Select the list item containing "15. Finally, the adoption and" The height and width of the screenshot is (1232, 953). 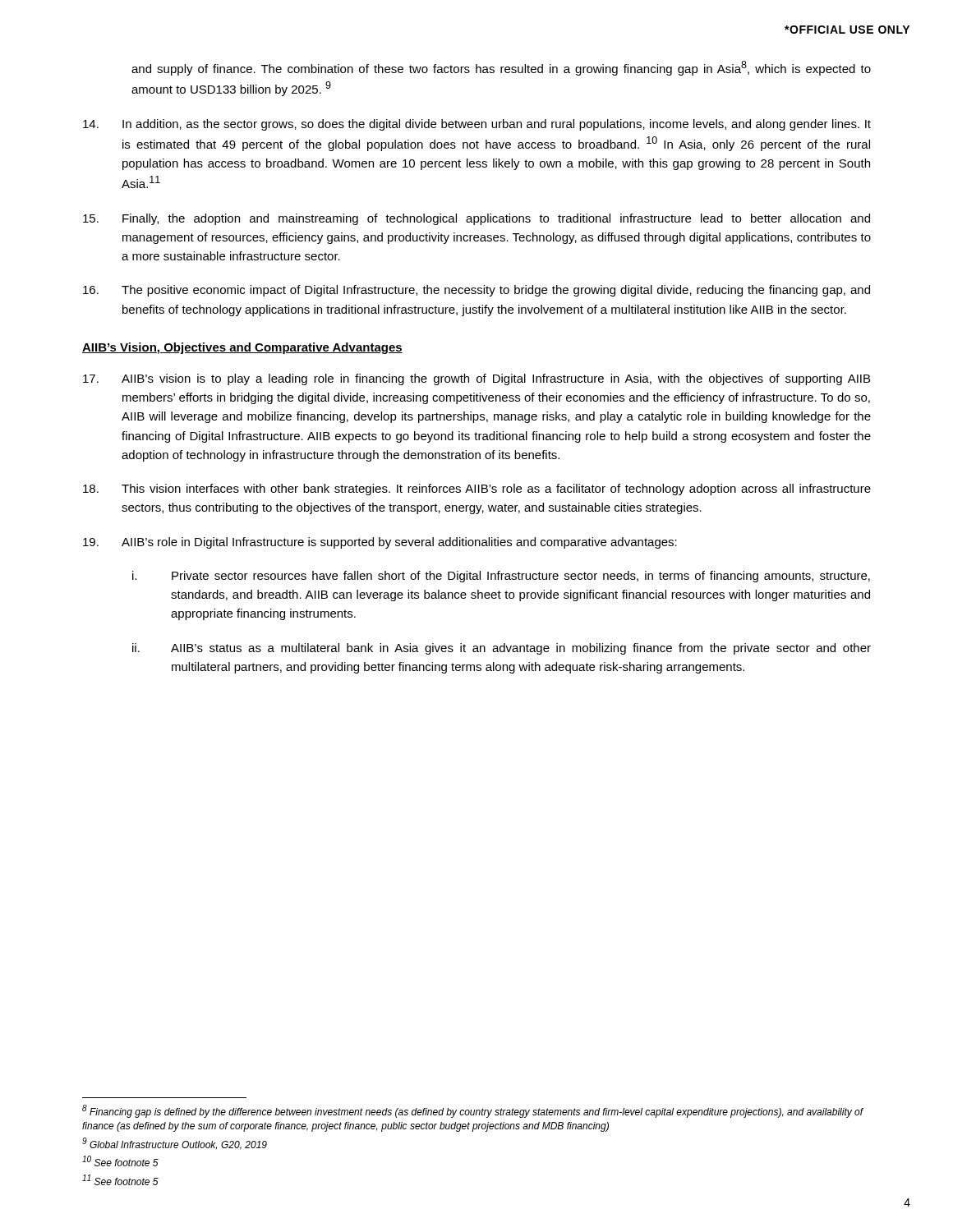click(476, 237)
